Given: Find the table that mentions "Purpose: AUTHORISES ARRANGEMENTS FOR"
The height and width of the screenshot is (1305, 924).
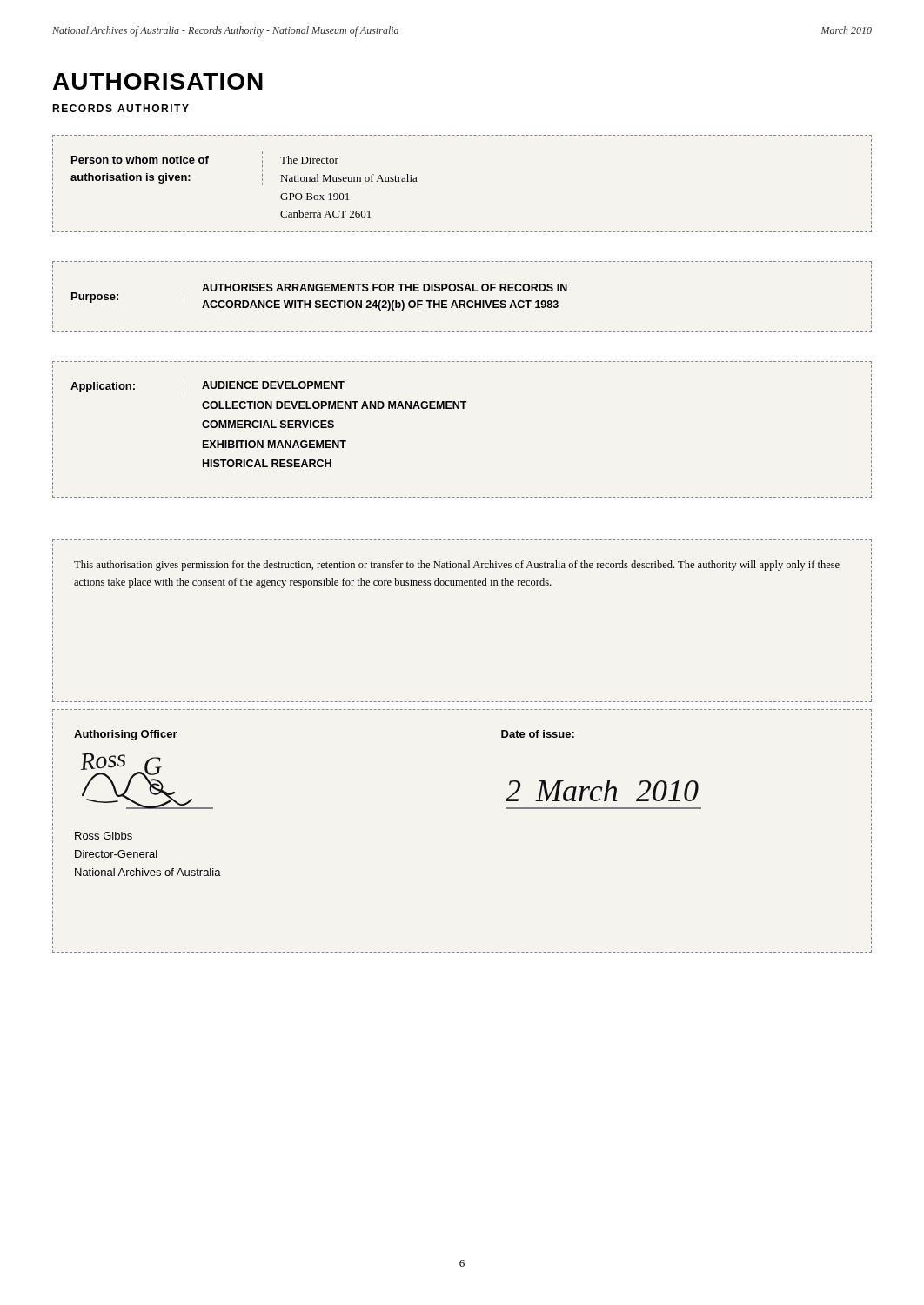Looking at the screenshot, I should pyautogui.click(x=462, y=297).
